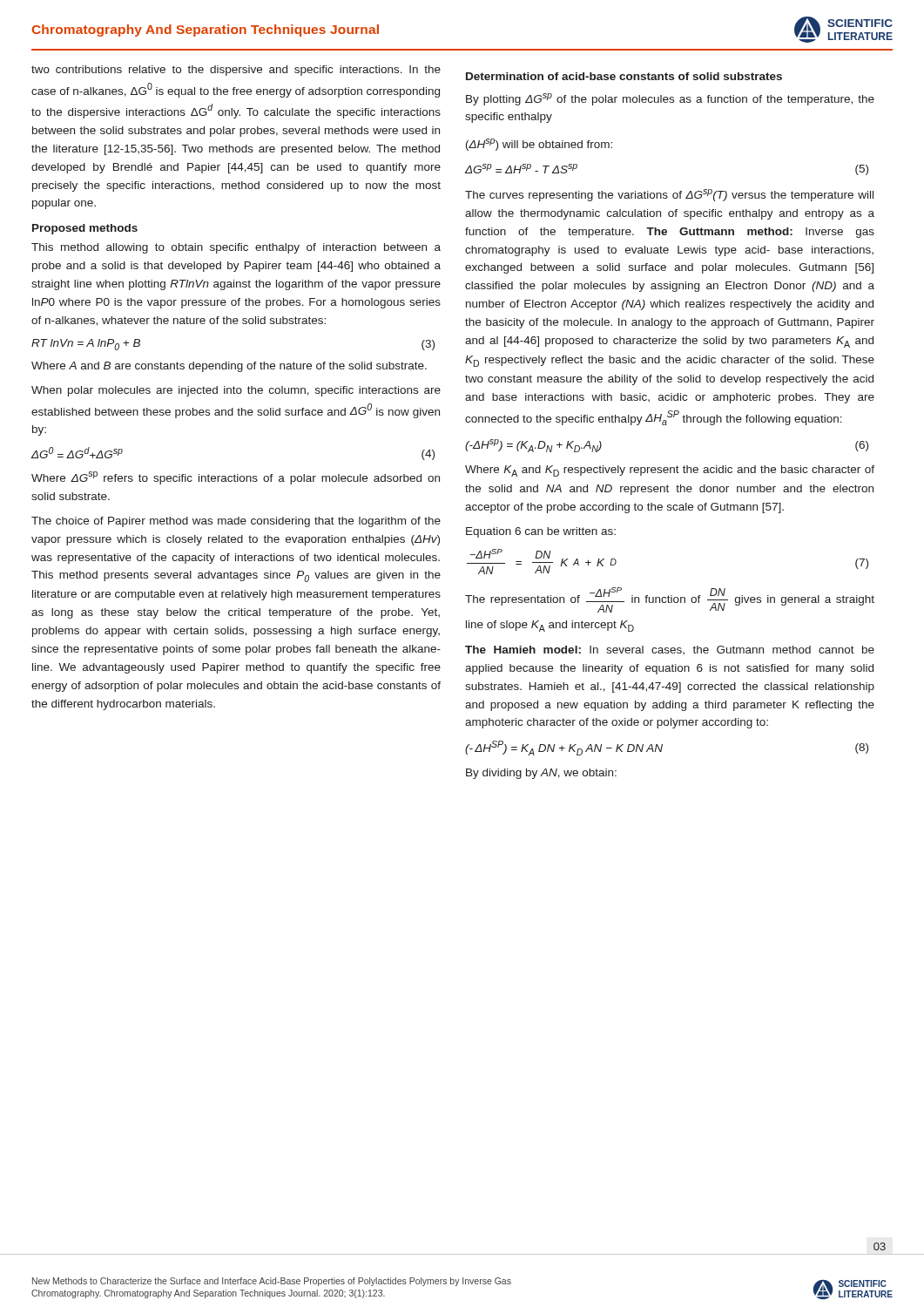924x1307 pixels.
Task: Click on the element starting "The Hamieh model: In several cases,"
Action: tap(670, 687)
